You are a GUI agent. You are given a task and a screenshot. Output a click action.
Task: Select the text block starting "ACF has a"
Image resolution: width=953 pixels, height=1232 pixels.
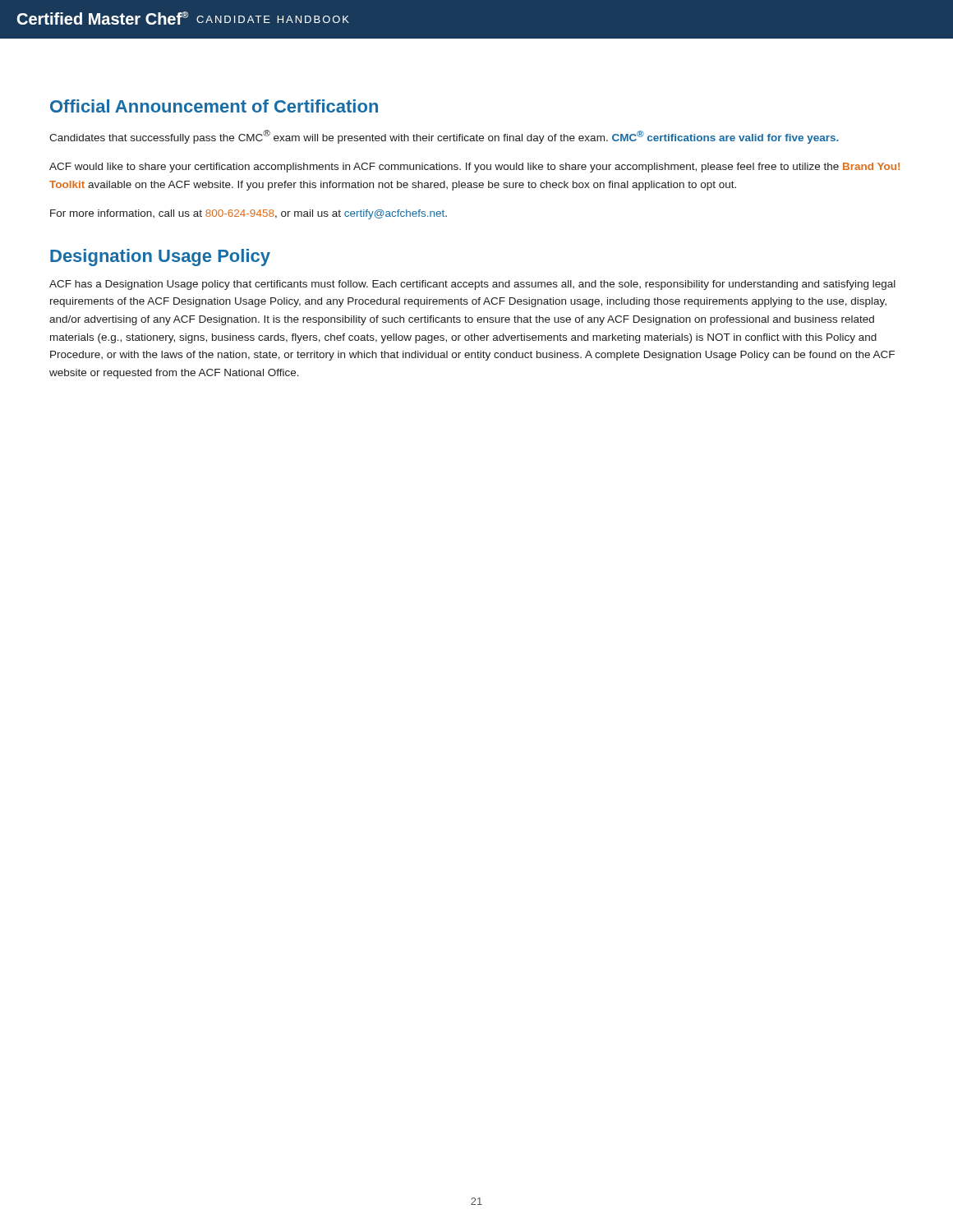click(x=472, y=328)
